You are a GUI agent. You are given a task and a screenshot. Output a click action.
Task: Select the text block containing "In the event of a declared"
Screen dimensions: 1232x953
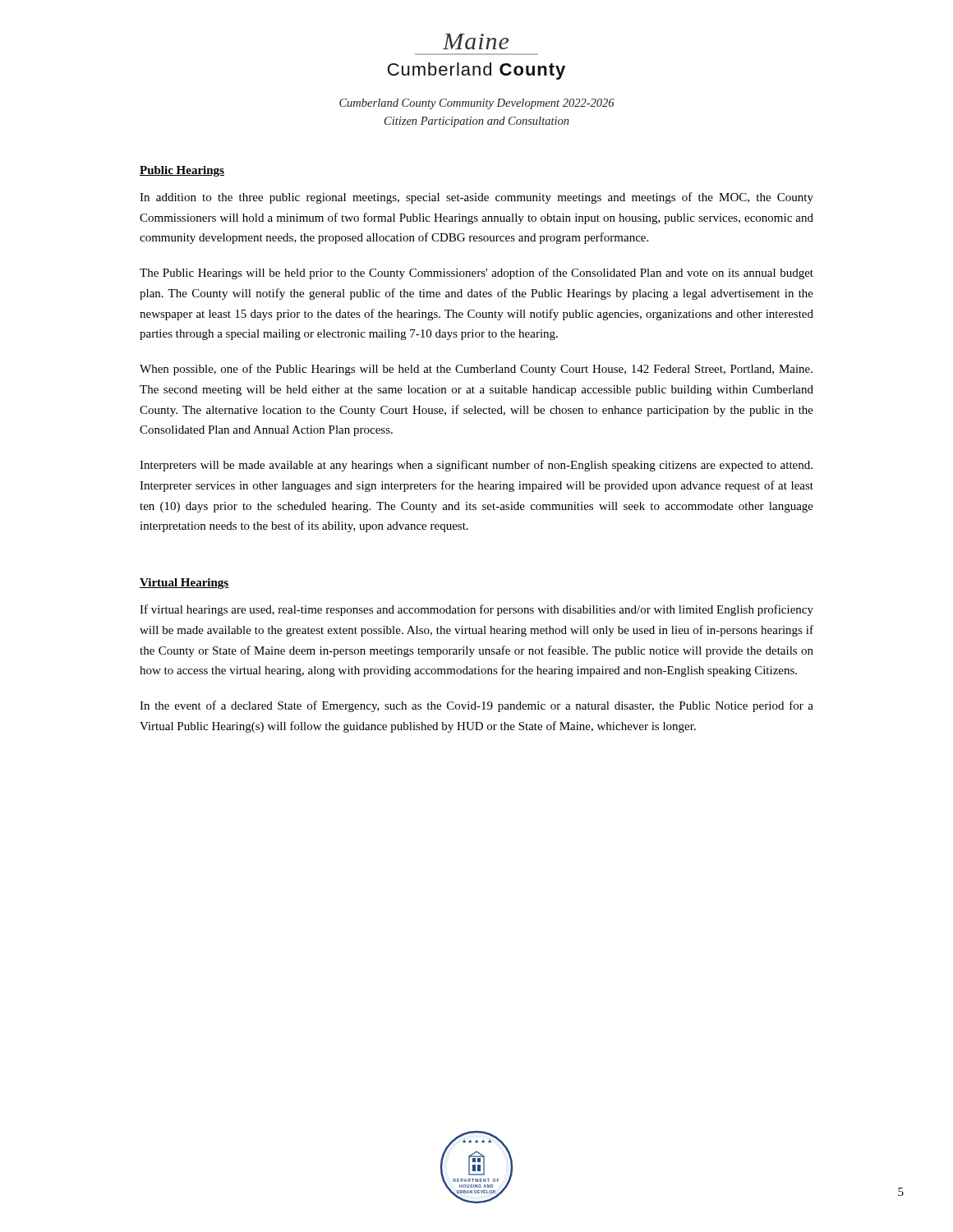tap(476, 716)
